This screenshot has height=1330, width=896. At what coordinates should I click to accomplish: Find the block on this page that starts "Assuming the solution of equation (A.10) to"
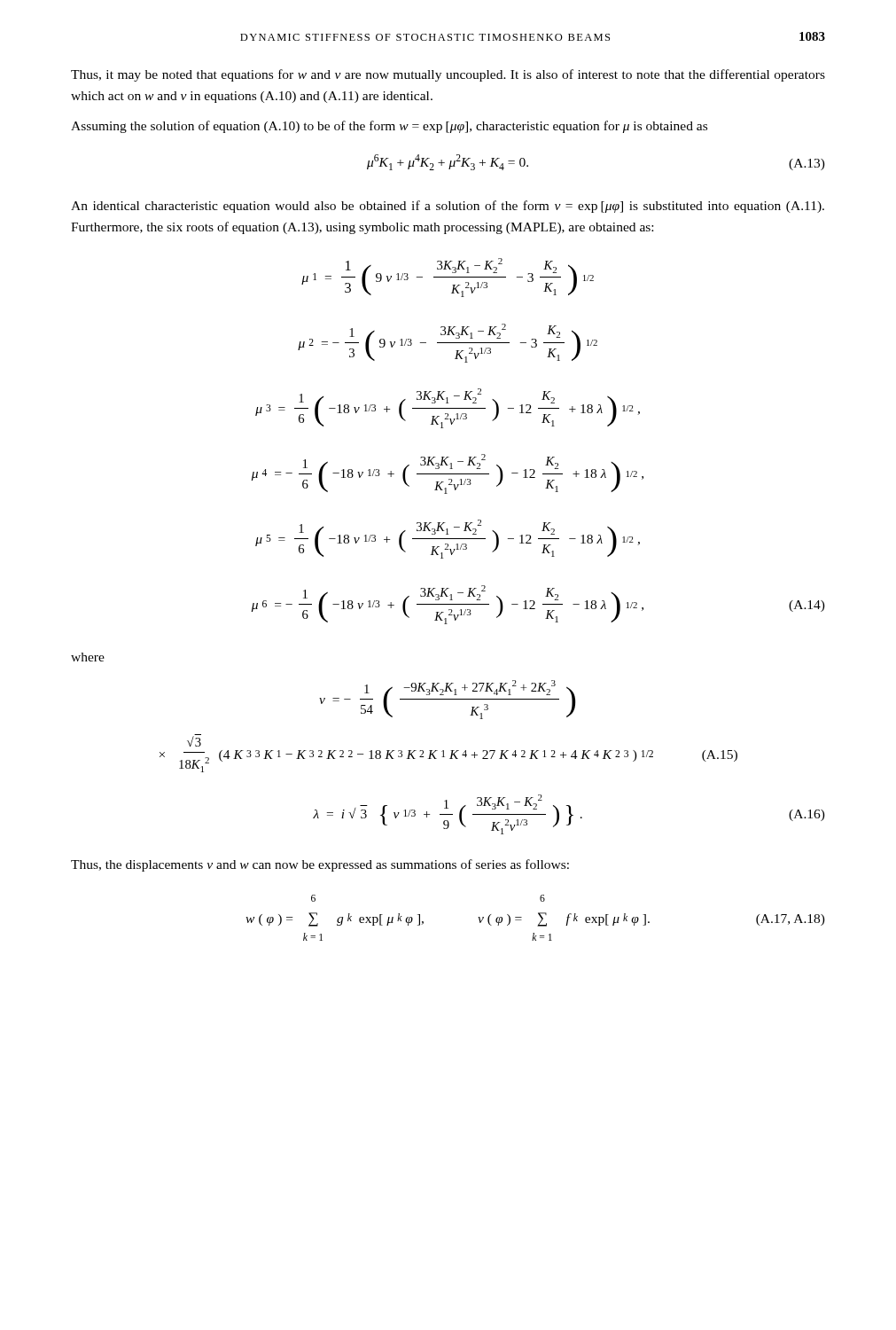(x=389, y=125)
